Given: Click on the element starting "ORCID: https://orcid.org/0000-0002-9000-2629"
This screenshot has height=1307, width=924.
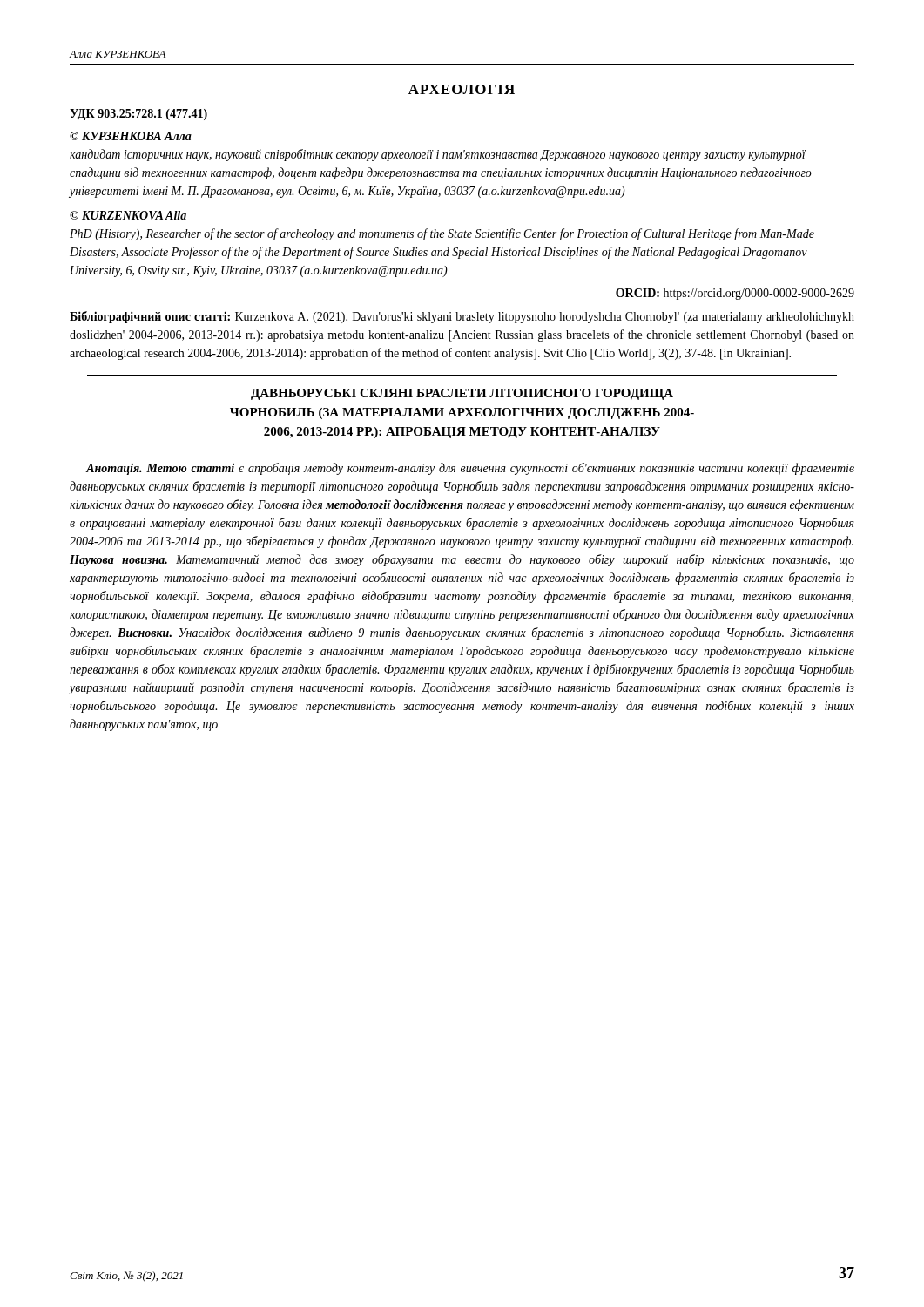Looking at the screenshot, I should pos(735,293).
